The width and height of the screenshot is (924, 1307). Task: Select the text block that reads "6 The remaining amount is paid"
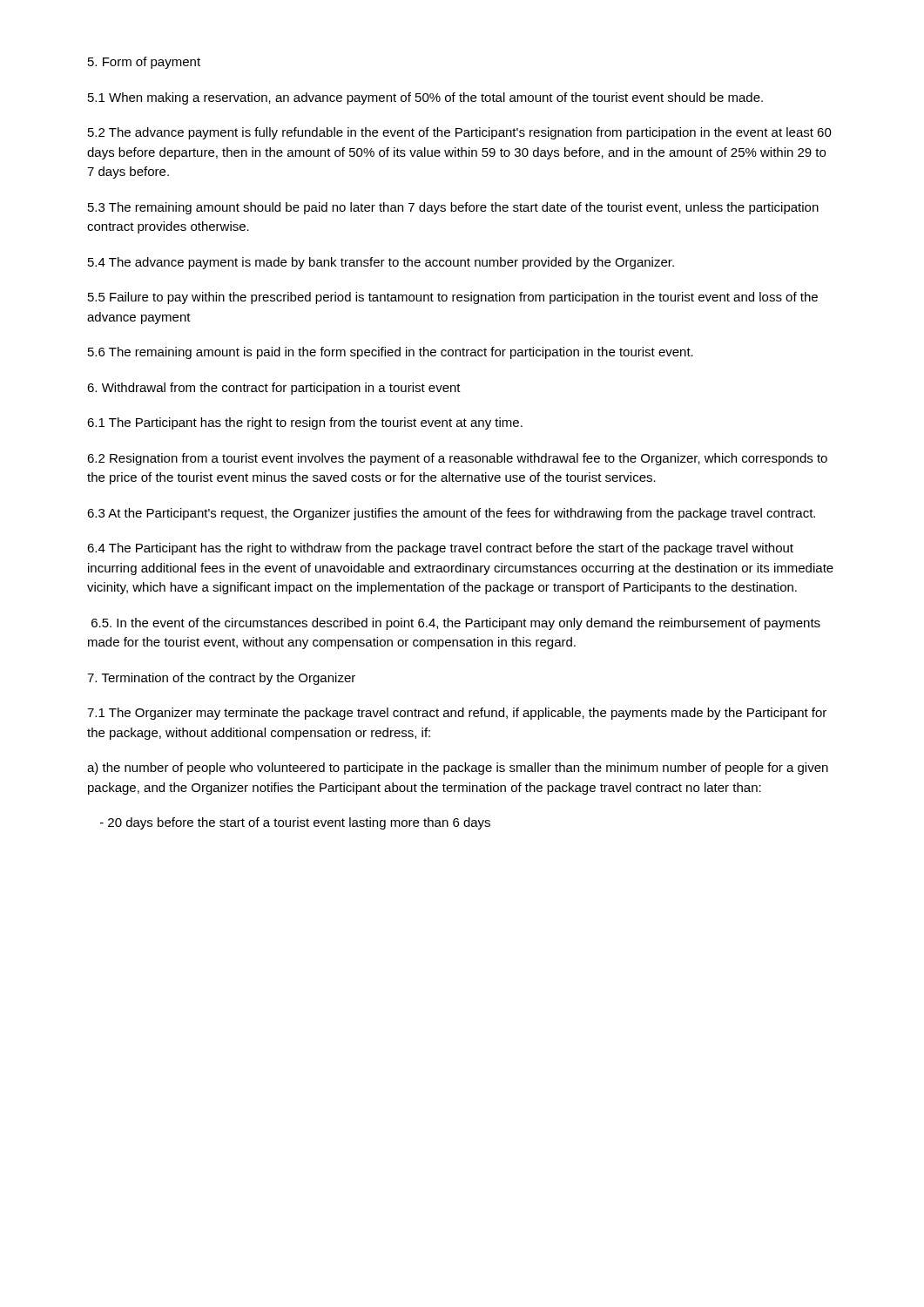[x=391, y=352]
